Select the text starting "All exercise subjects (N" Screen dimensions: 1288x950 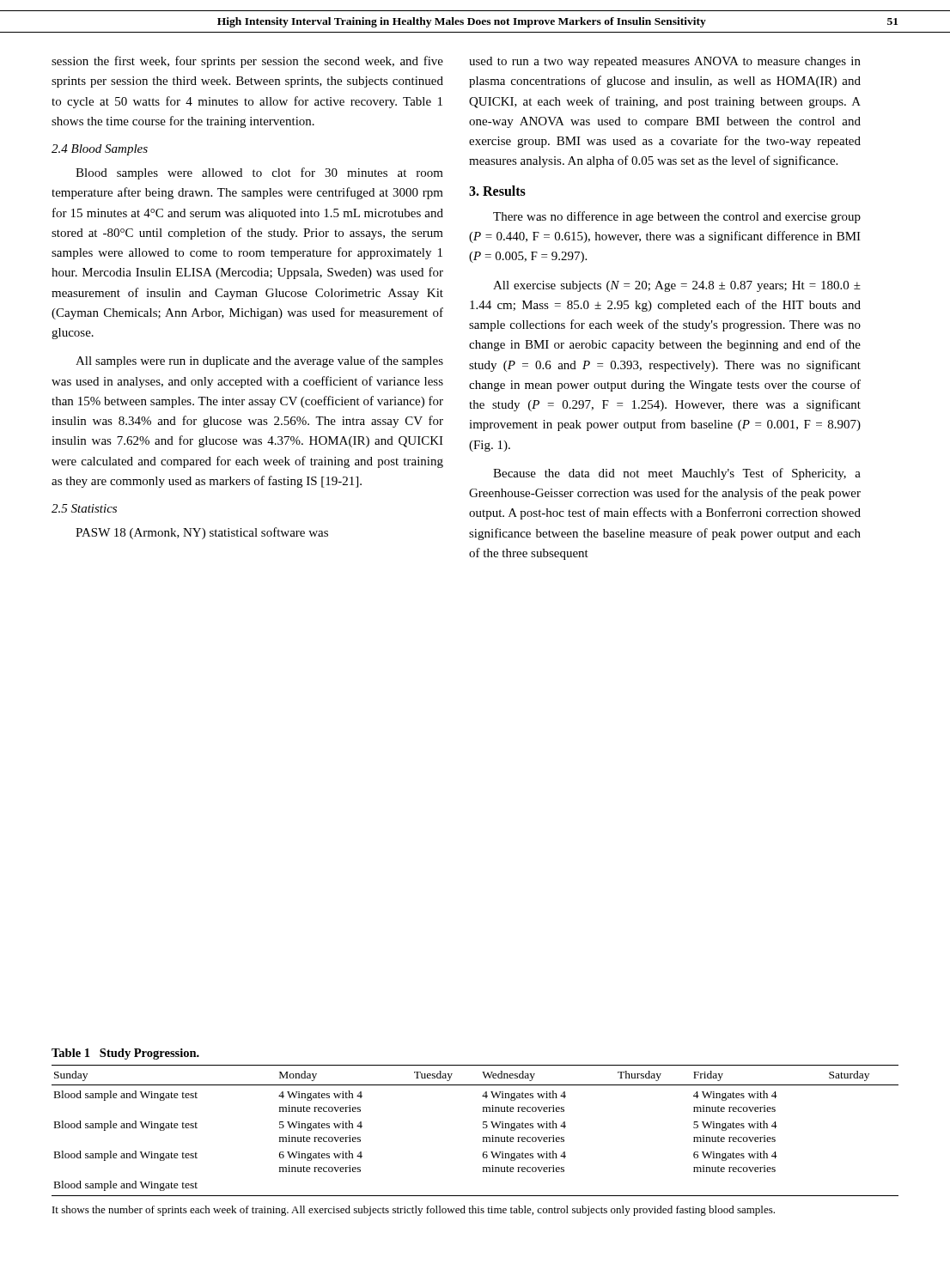(665, 365)
